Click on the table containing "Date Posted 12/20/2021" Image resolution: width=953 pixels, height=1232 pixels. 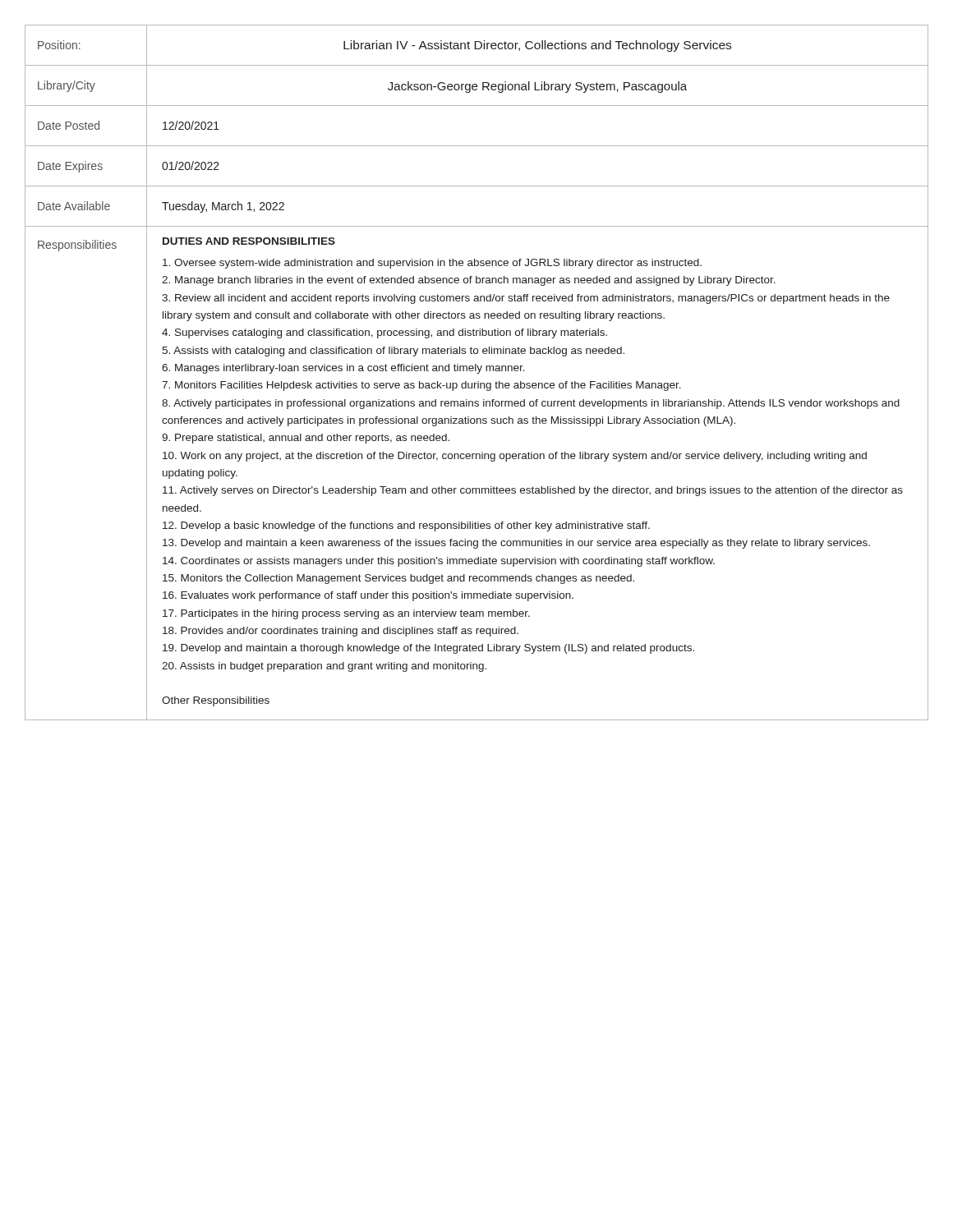[x=476, y=125]
